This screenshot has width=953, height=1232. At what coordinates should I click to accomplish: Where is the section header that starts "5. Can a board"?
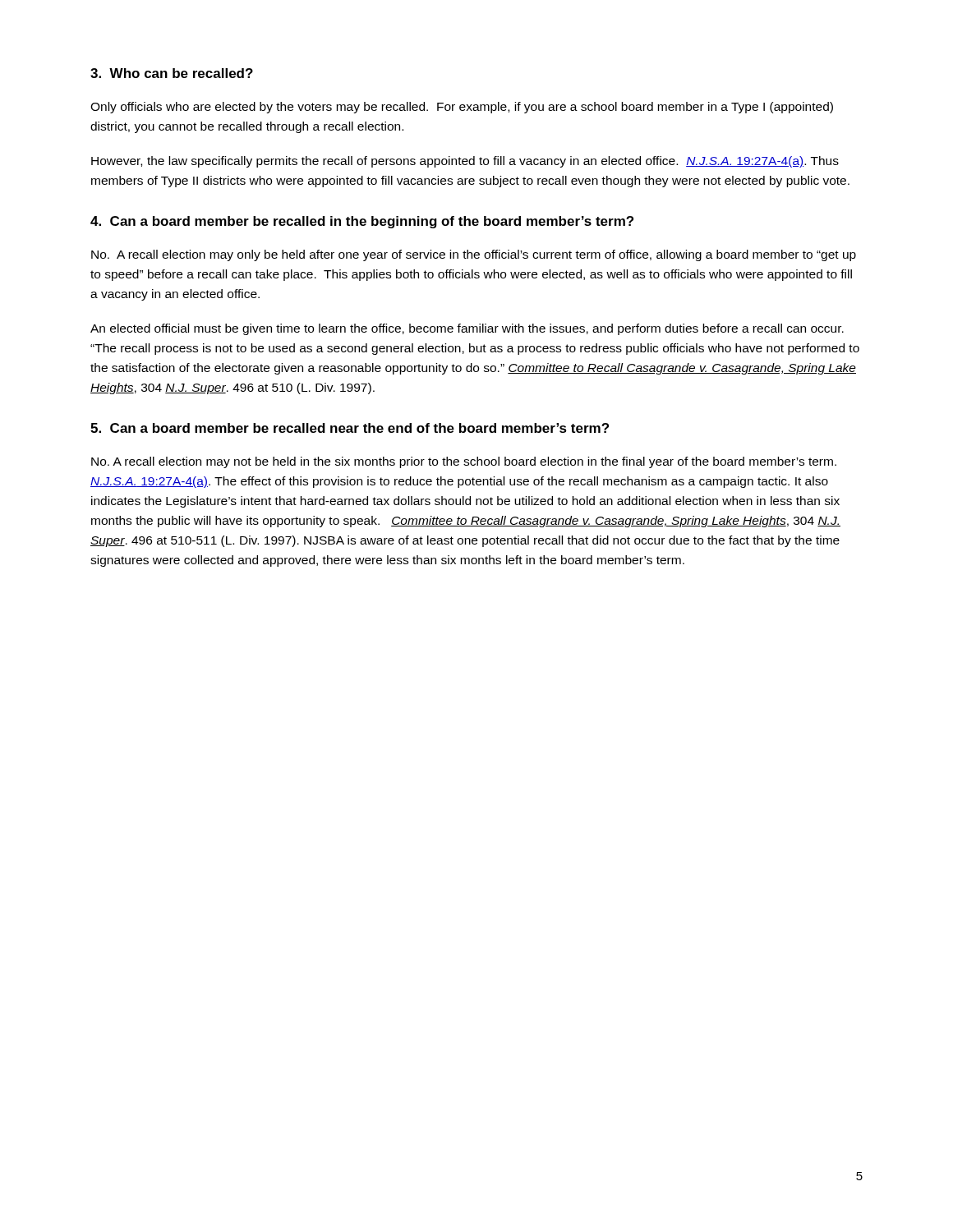click(476, 429)
